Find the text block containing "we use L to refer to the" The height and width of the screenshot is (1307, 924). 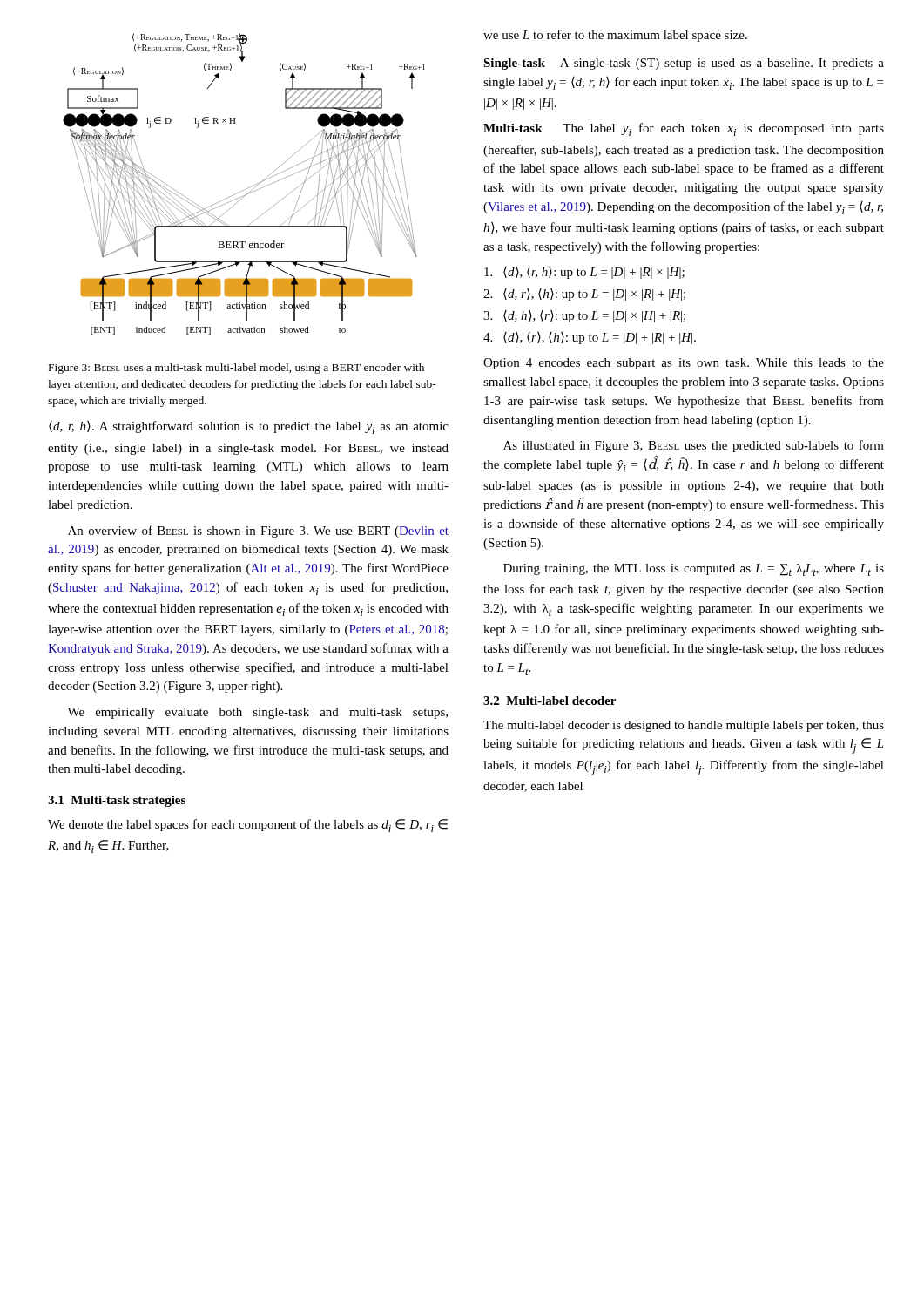coord(684,36)
